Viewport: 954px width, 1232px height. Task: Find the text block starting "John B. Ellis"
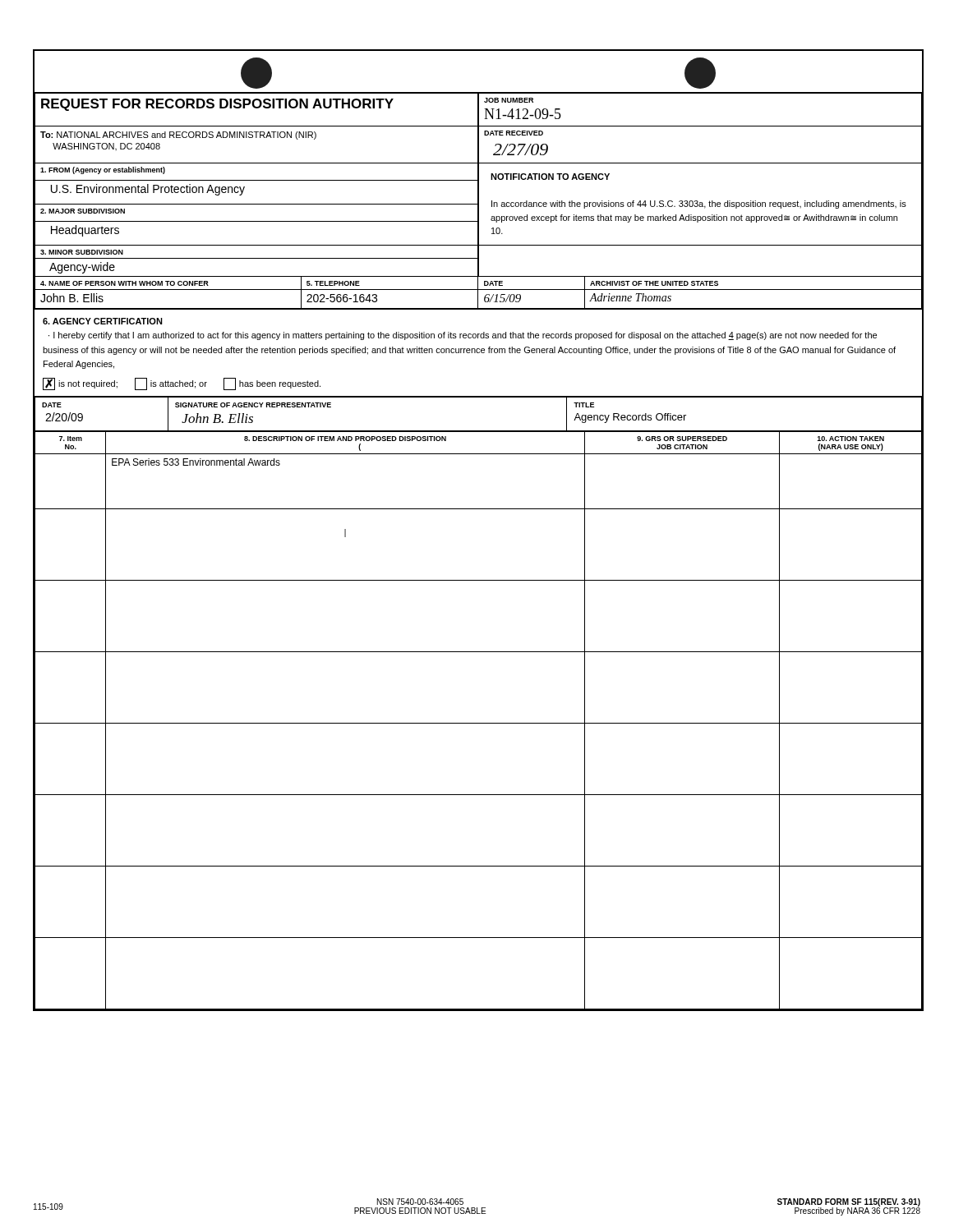pos(72,298)
